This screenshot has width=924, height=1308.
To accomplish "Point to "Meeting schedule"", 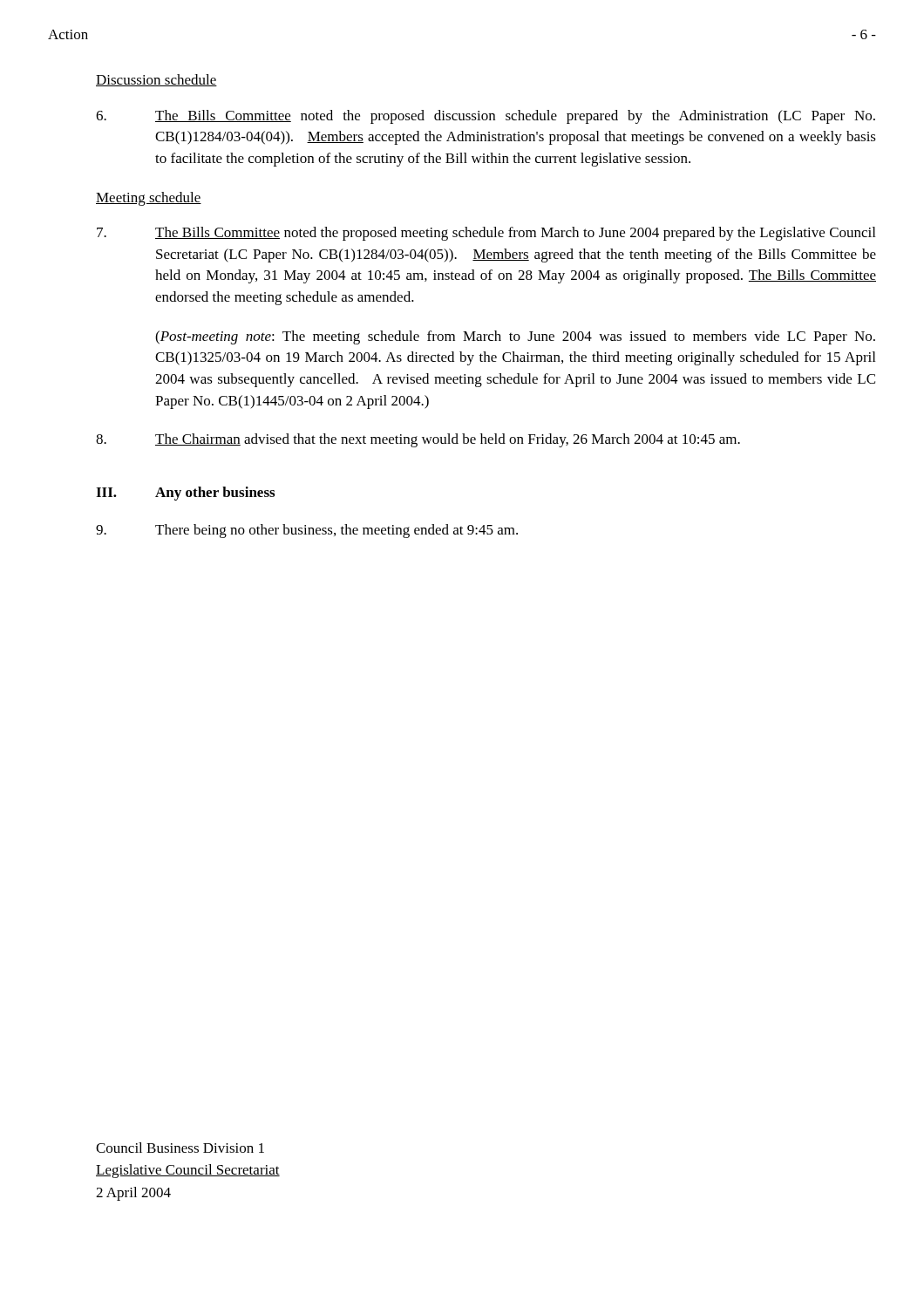I will coord(148,197).
